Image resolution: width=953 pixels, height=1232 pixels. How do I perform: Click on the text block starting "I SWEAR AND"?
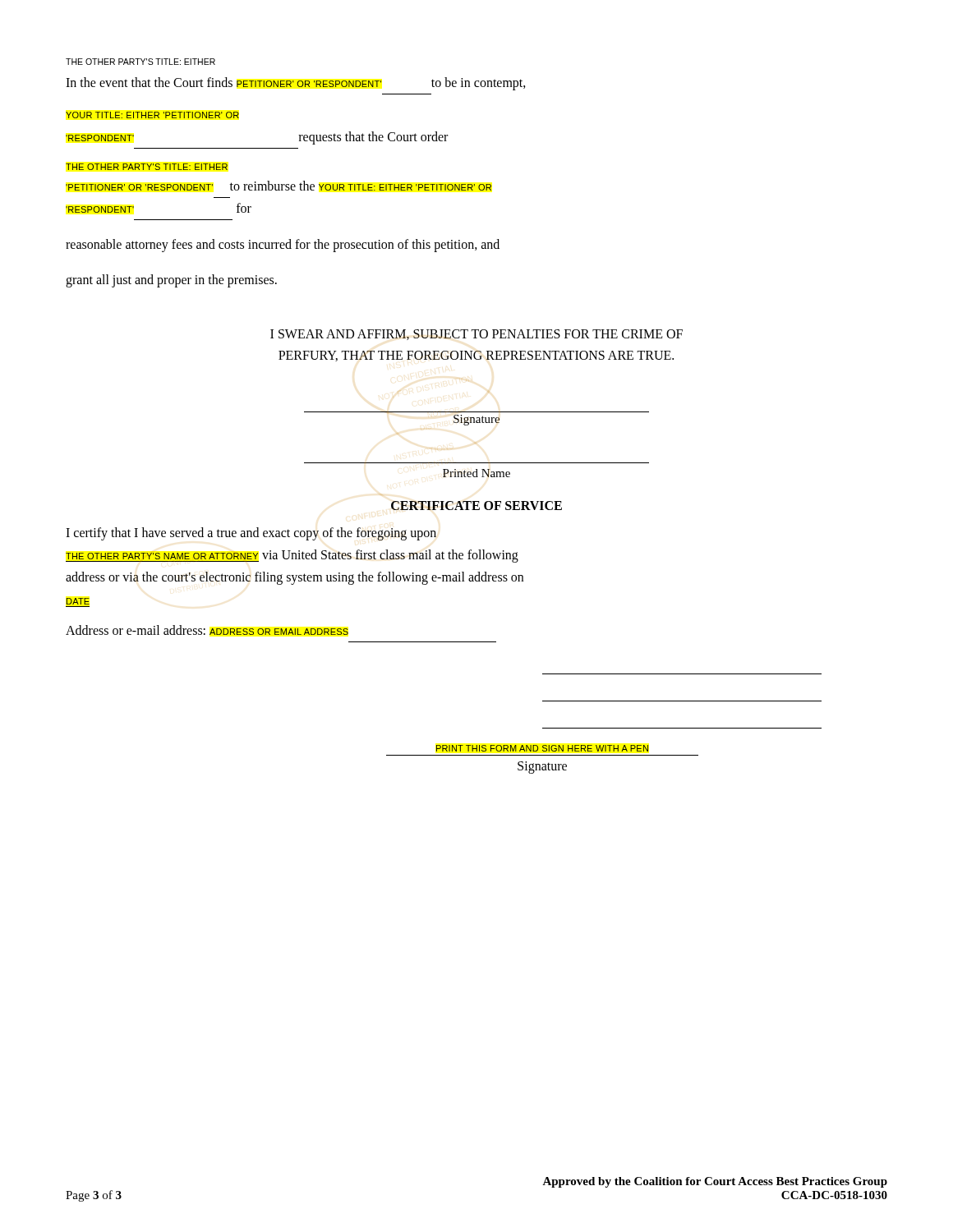(x=476, y=346)
